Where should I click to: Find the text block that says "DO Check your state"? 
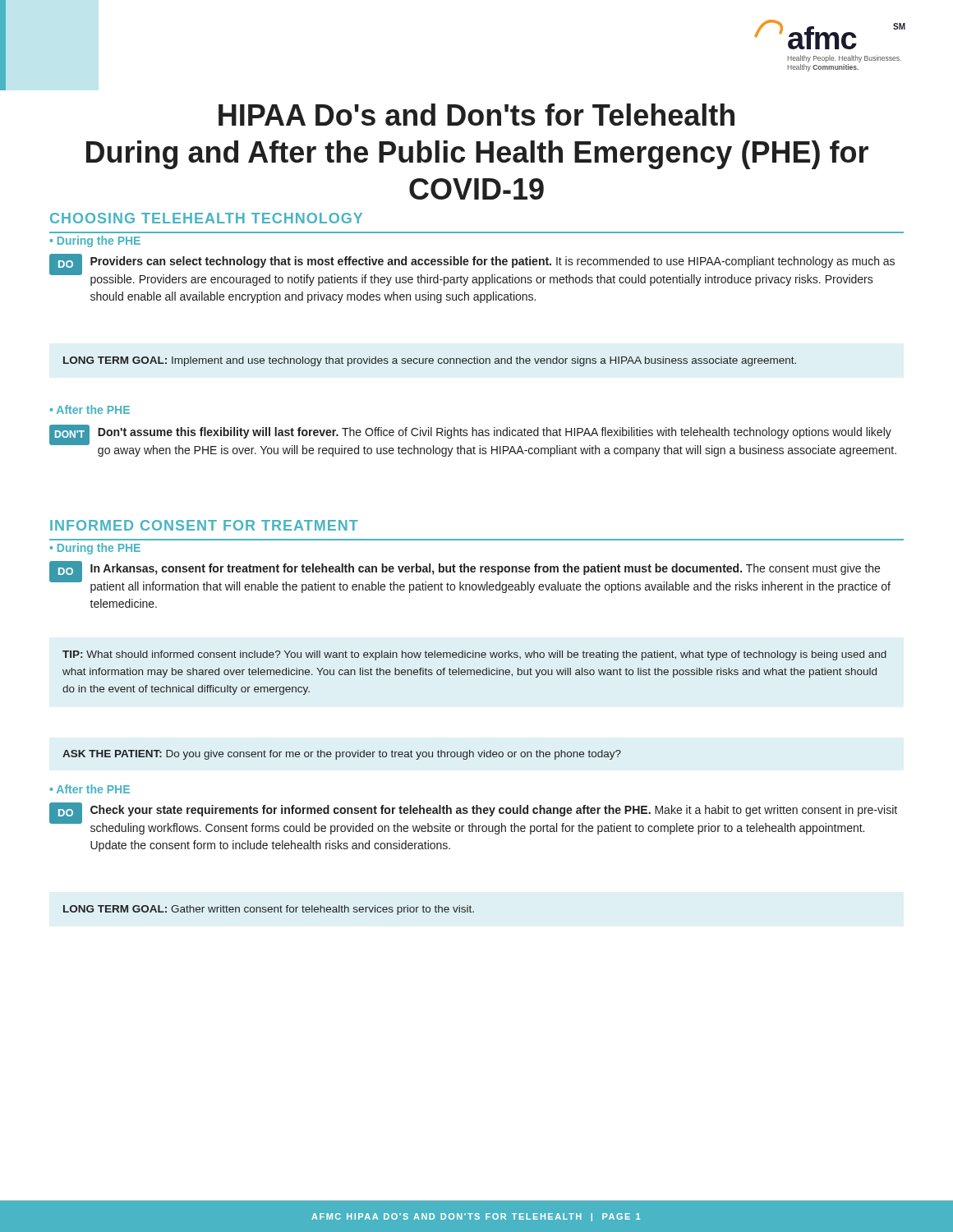coord(476,828)
